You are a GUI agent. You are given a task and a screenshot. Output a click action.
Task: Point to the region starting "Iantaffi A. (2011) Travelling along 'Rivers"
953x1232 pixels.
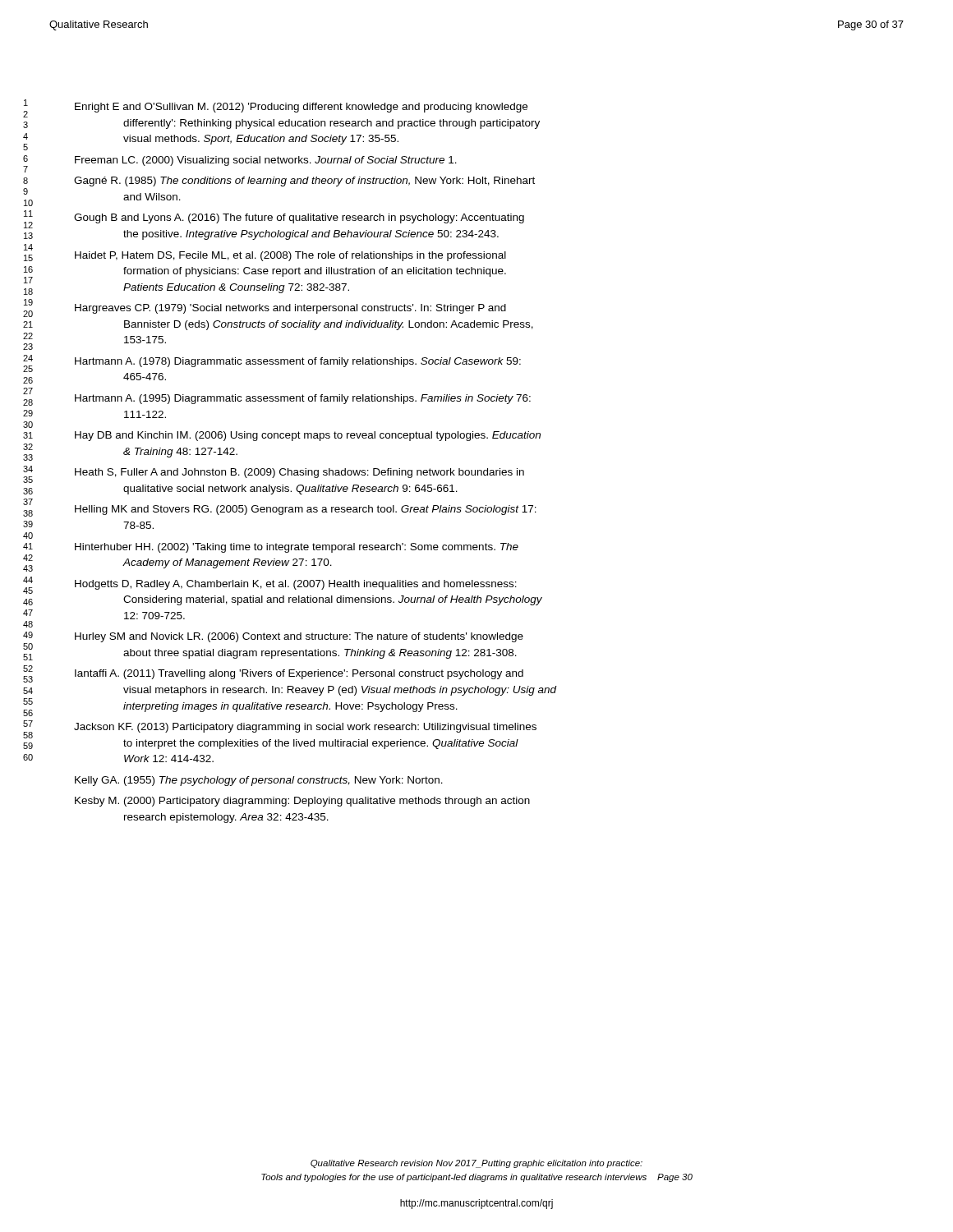click(476, 691)
